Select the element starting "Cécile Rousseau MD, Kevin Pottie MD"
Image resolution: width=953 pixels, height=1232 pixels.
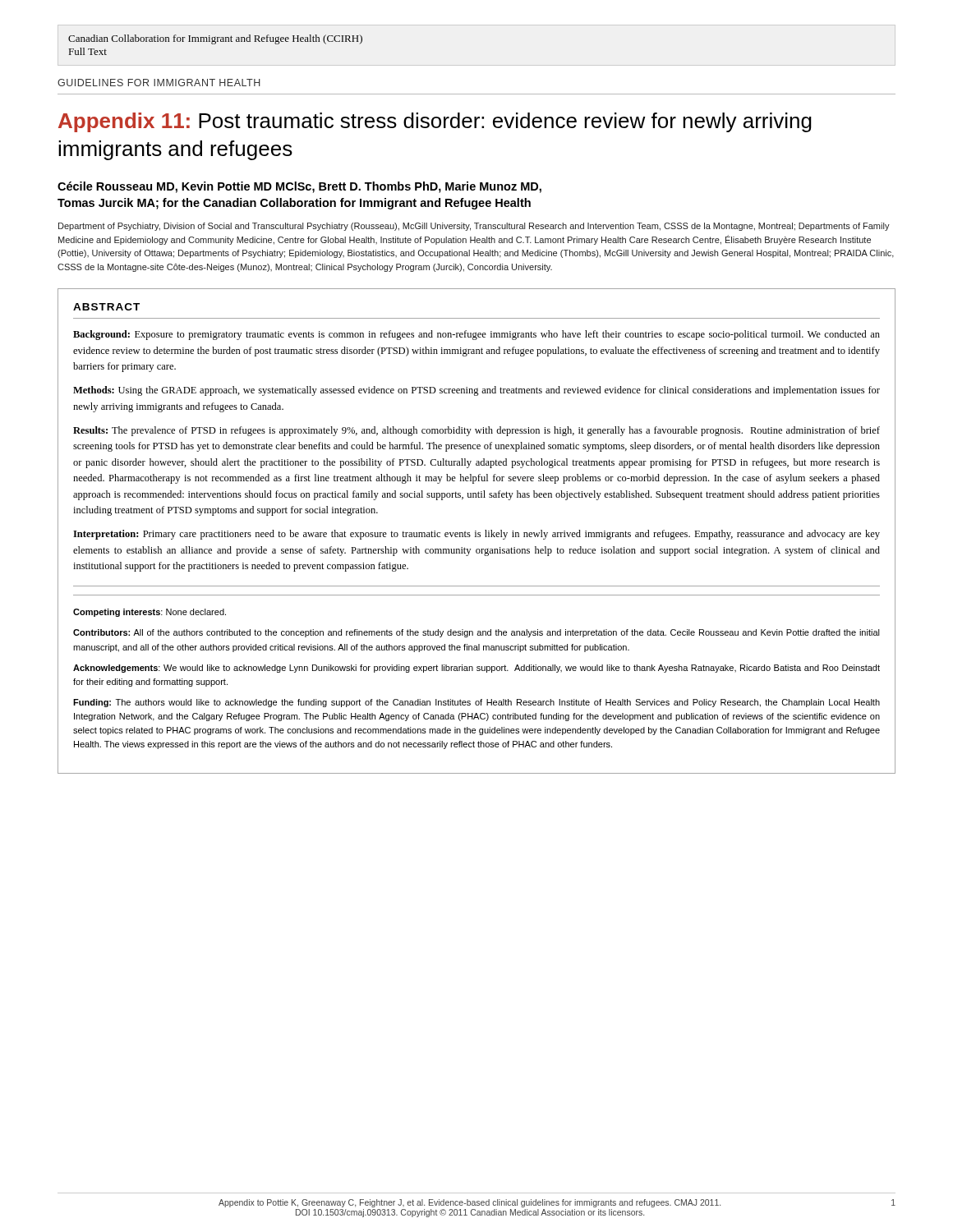[300, 194]
